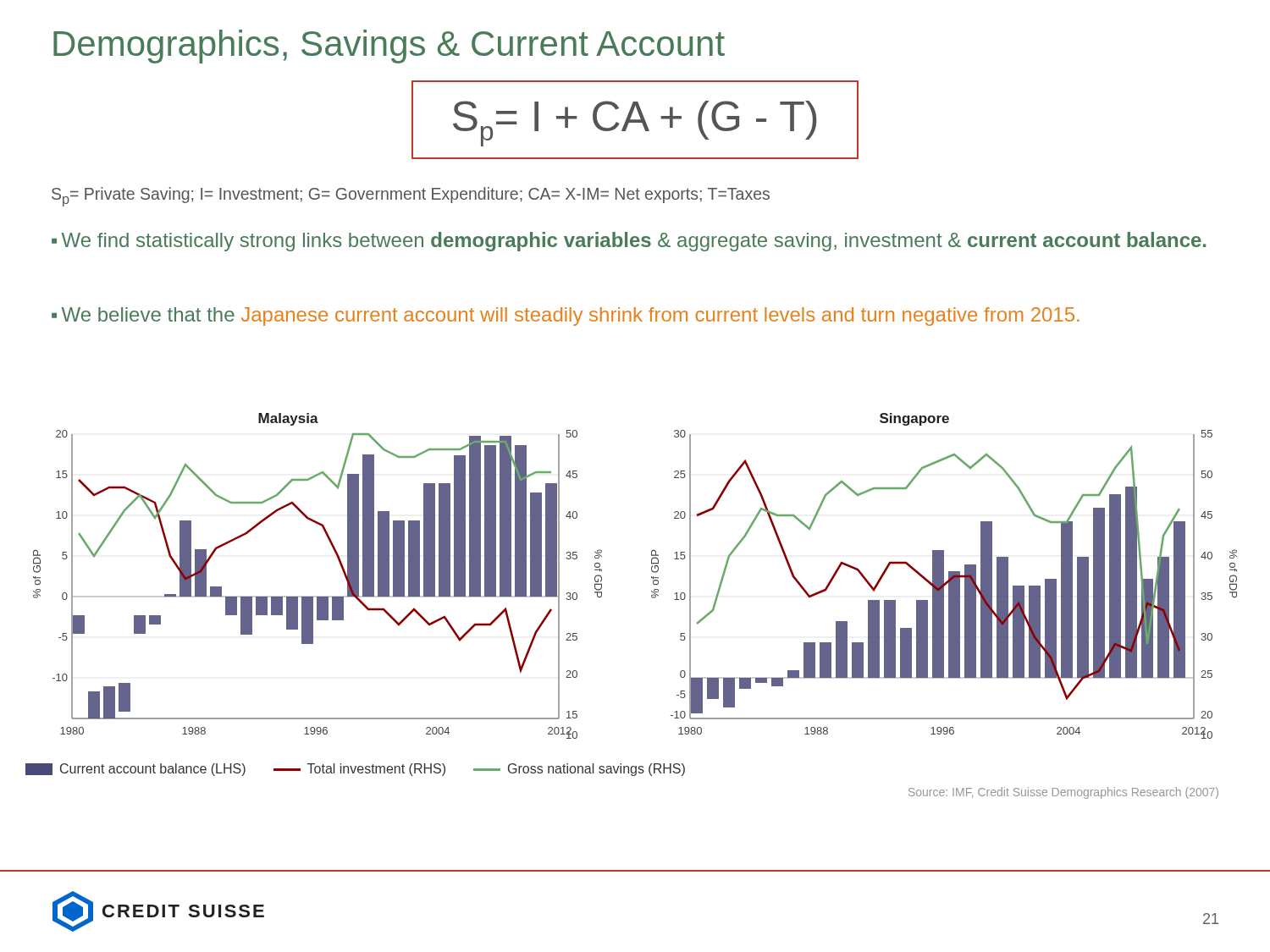Find the text block that says "Sp= Private Saving; I= Investment; G= Government Expenditure;"
The height and width of the screenshot is (952, 1270).
(x=411, y=195)
